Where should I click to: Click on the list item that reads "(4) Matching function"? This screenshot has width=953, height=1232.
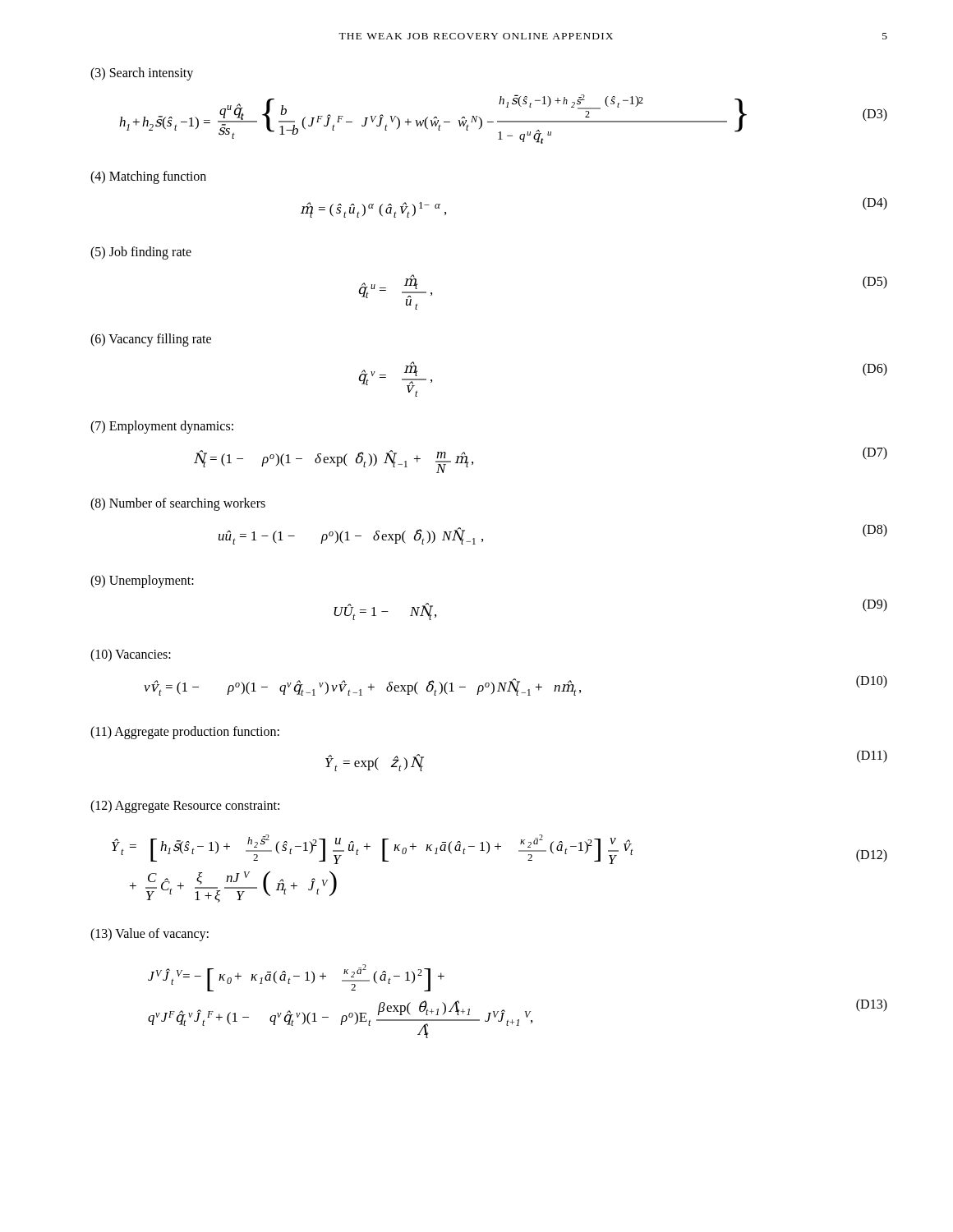coord(148,176)
